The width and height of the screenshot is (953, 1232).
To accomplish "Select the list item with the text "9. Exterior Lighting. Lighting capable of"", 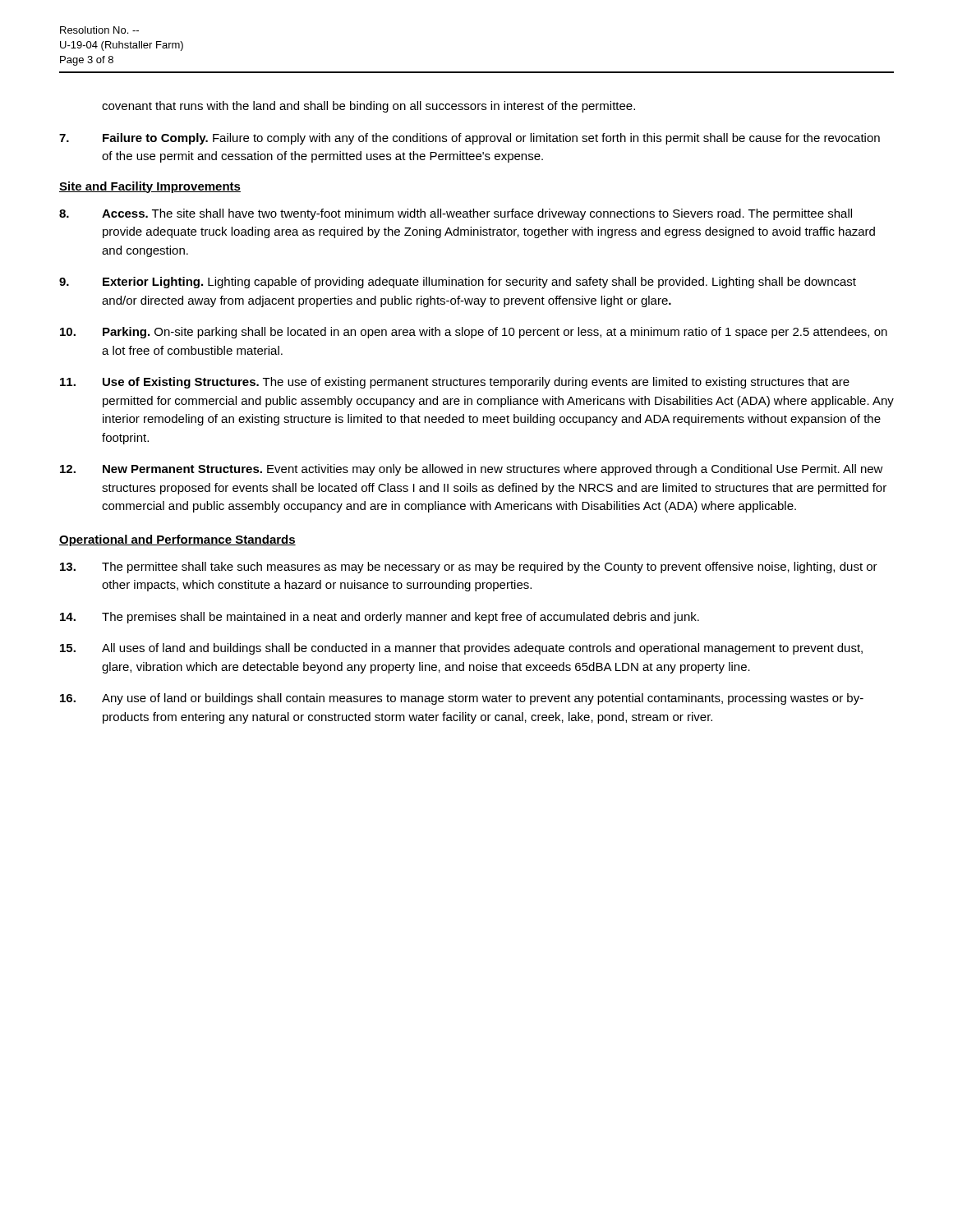I will 476,291.
